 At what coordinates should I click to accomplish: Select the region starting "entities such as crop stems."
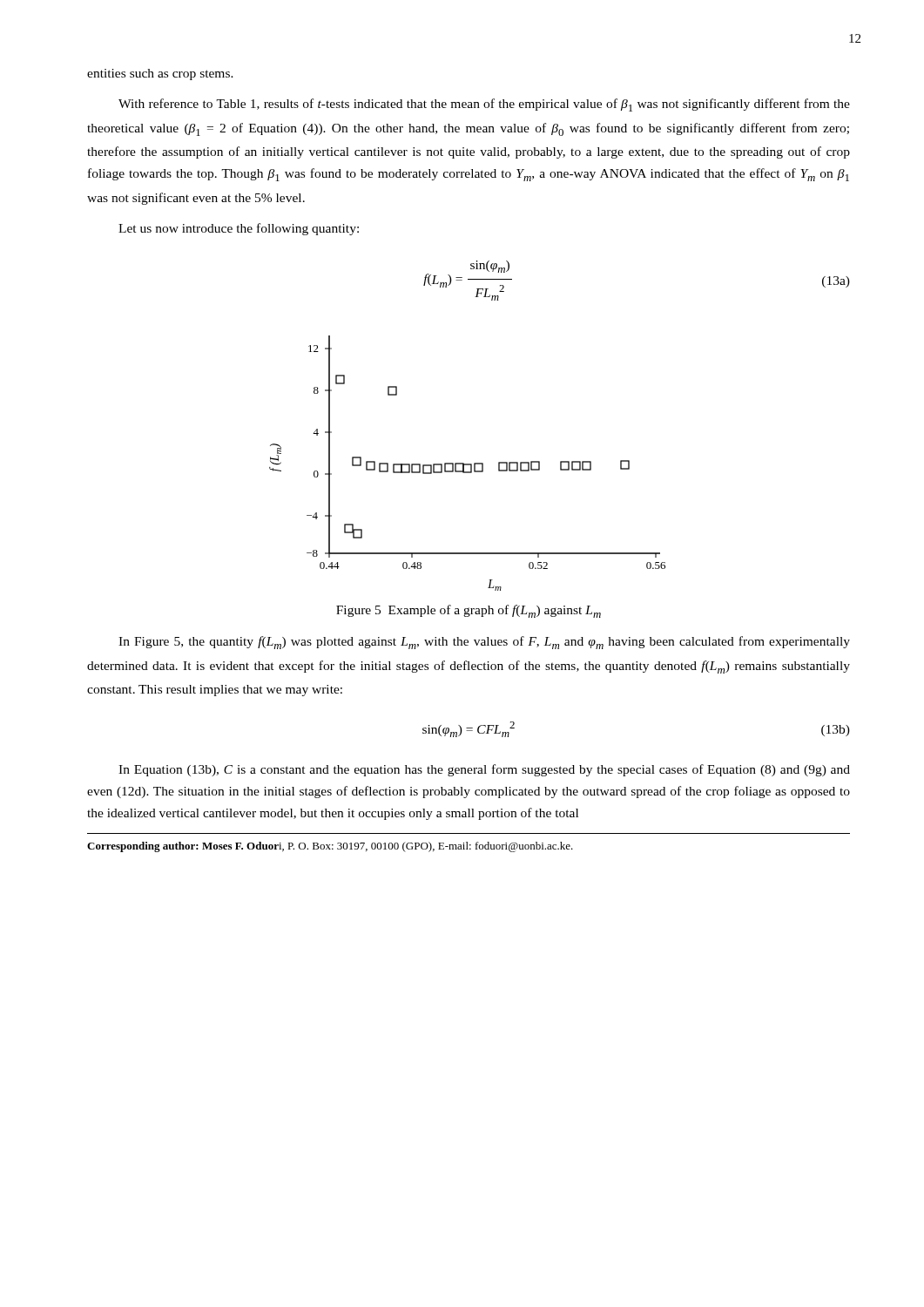coord(160,73)
